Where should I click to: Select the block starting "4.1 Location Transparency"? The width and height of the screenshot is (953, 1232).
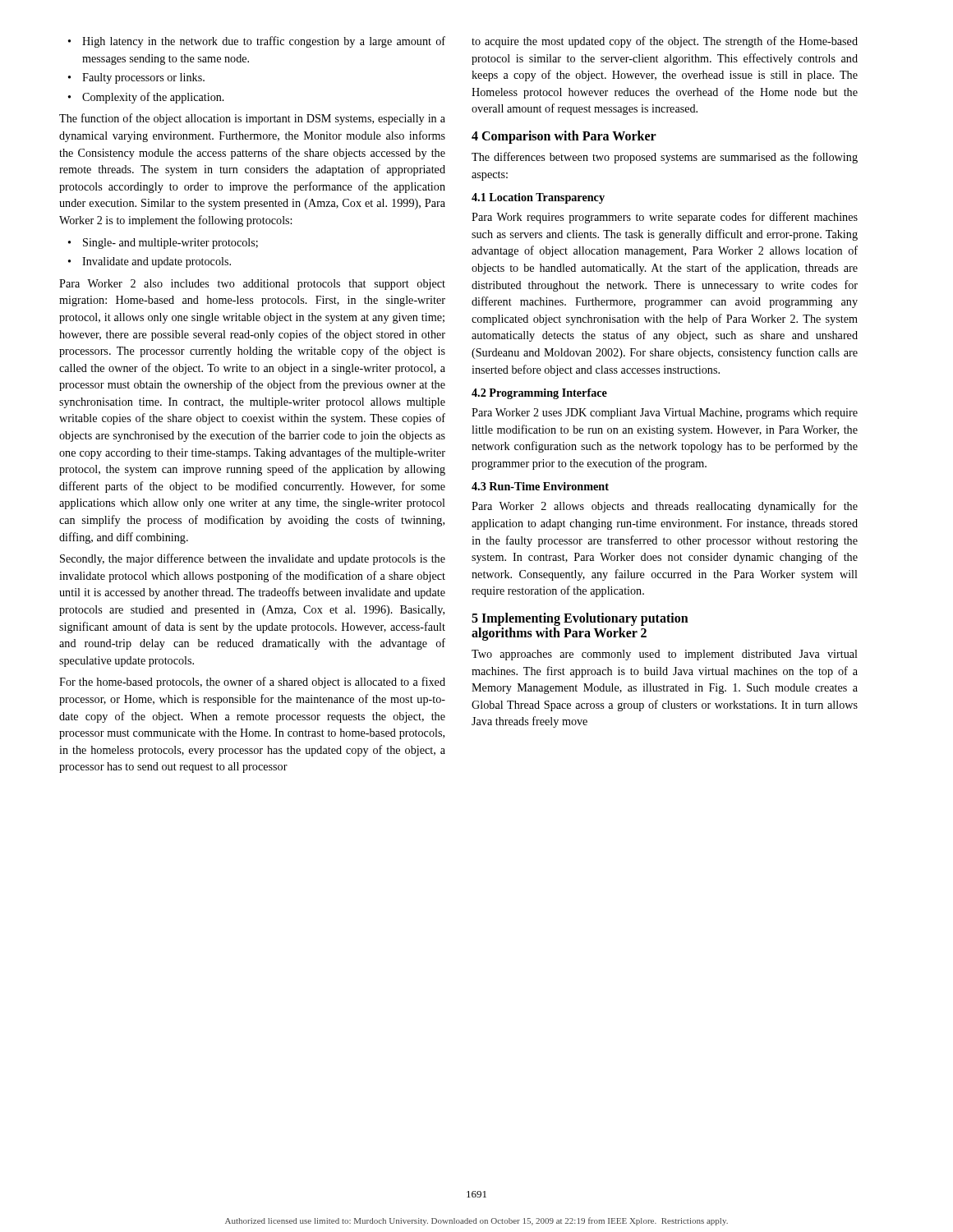(538, 197)
